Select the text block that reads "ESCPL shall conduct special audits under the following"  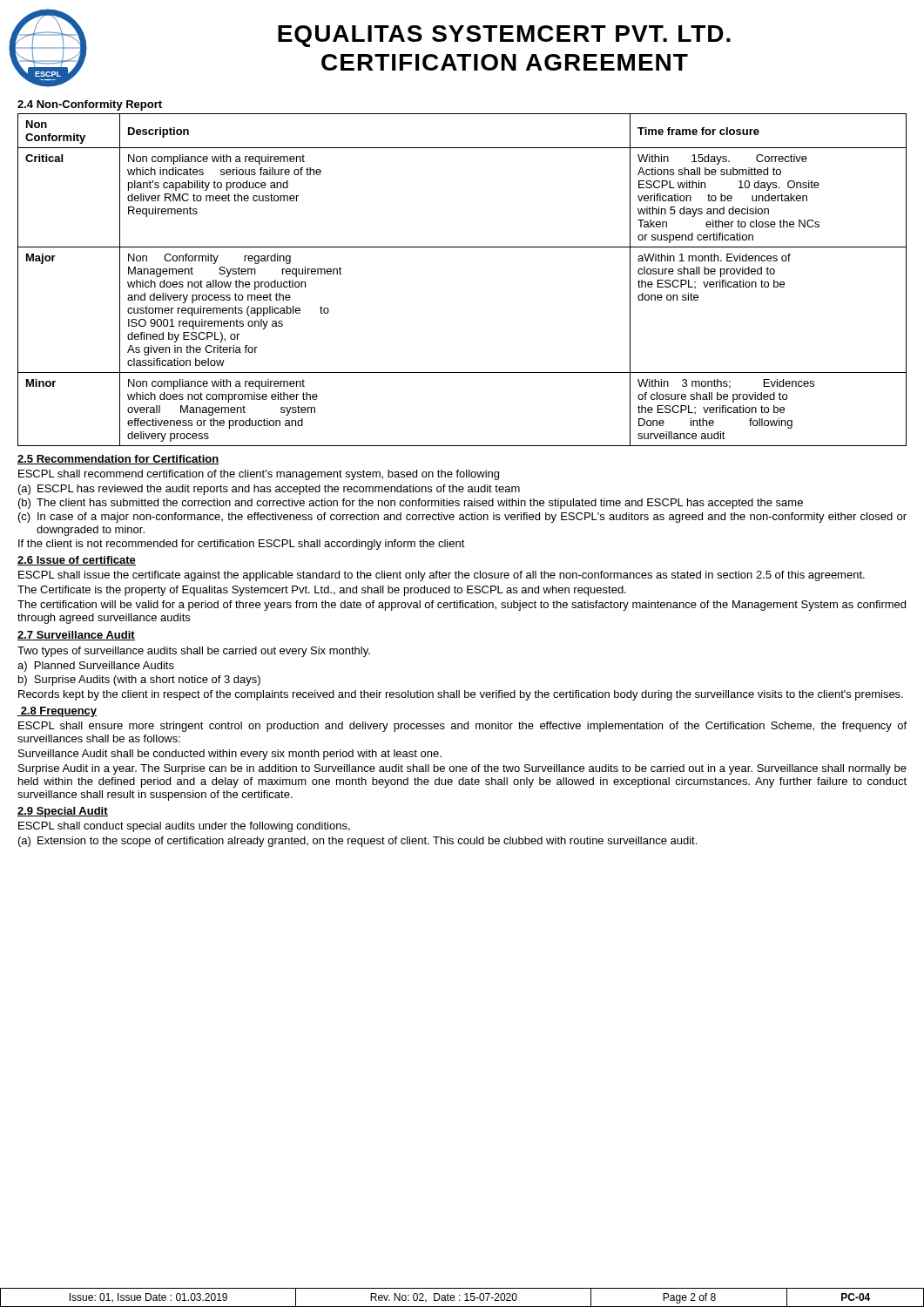184,826
